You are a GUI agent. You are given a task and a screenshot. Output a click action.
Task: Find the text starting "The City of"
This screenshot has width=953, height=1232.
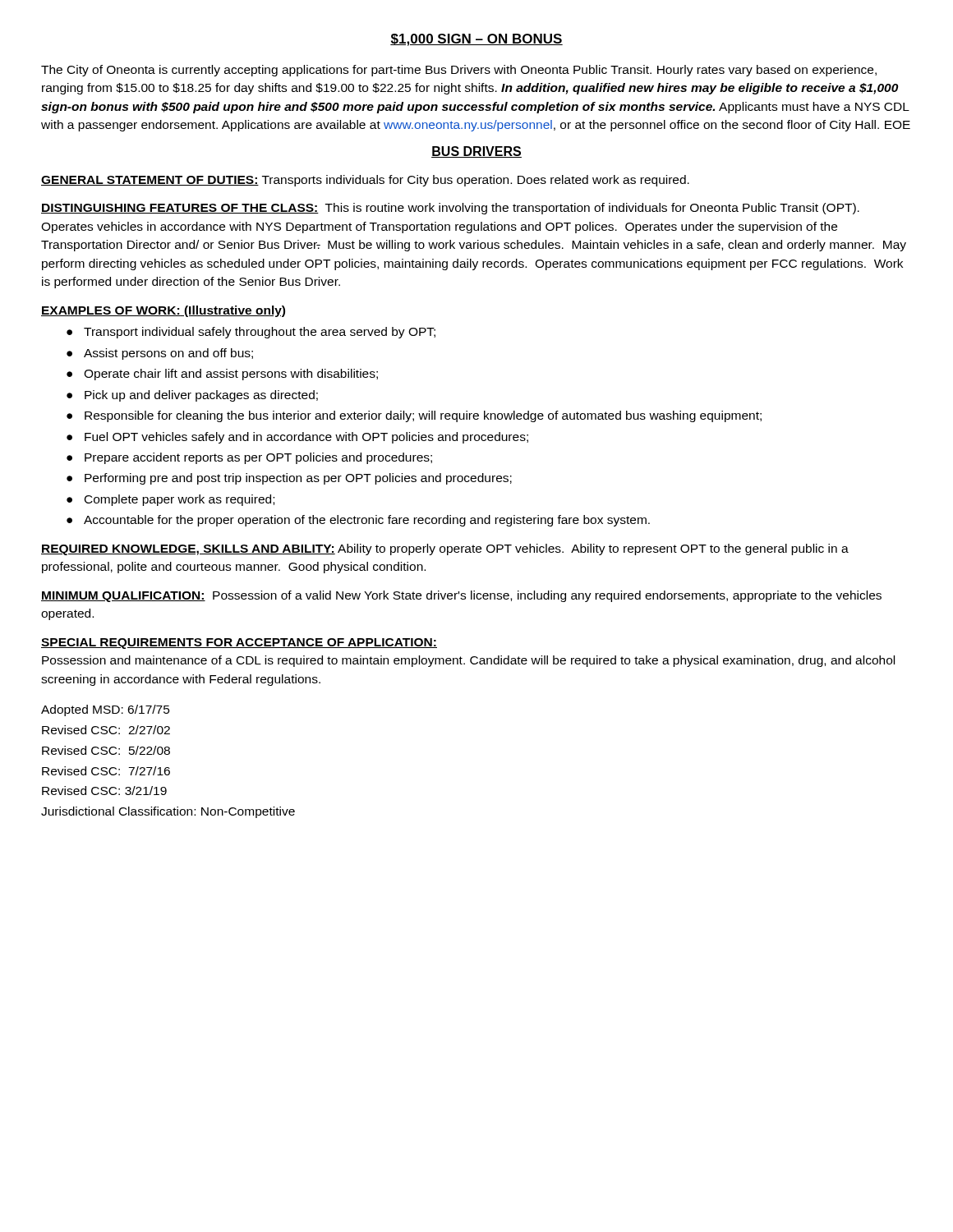pos(476,97)
